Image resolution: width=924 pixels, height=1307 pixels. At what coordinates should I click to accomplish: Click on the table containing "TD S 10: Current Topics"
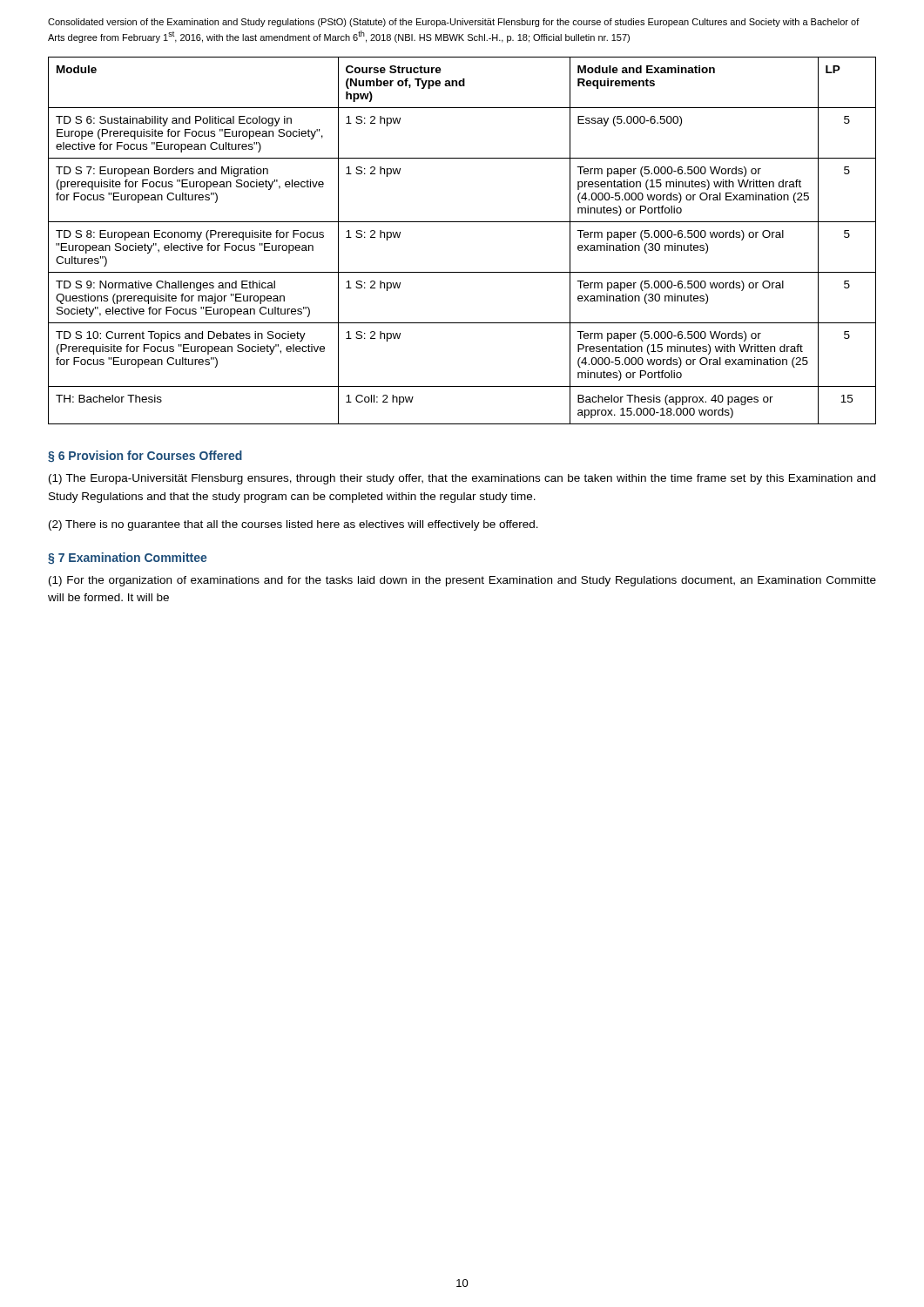pyautogui.click(x=462, y=241)
